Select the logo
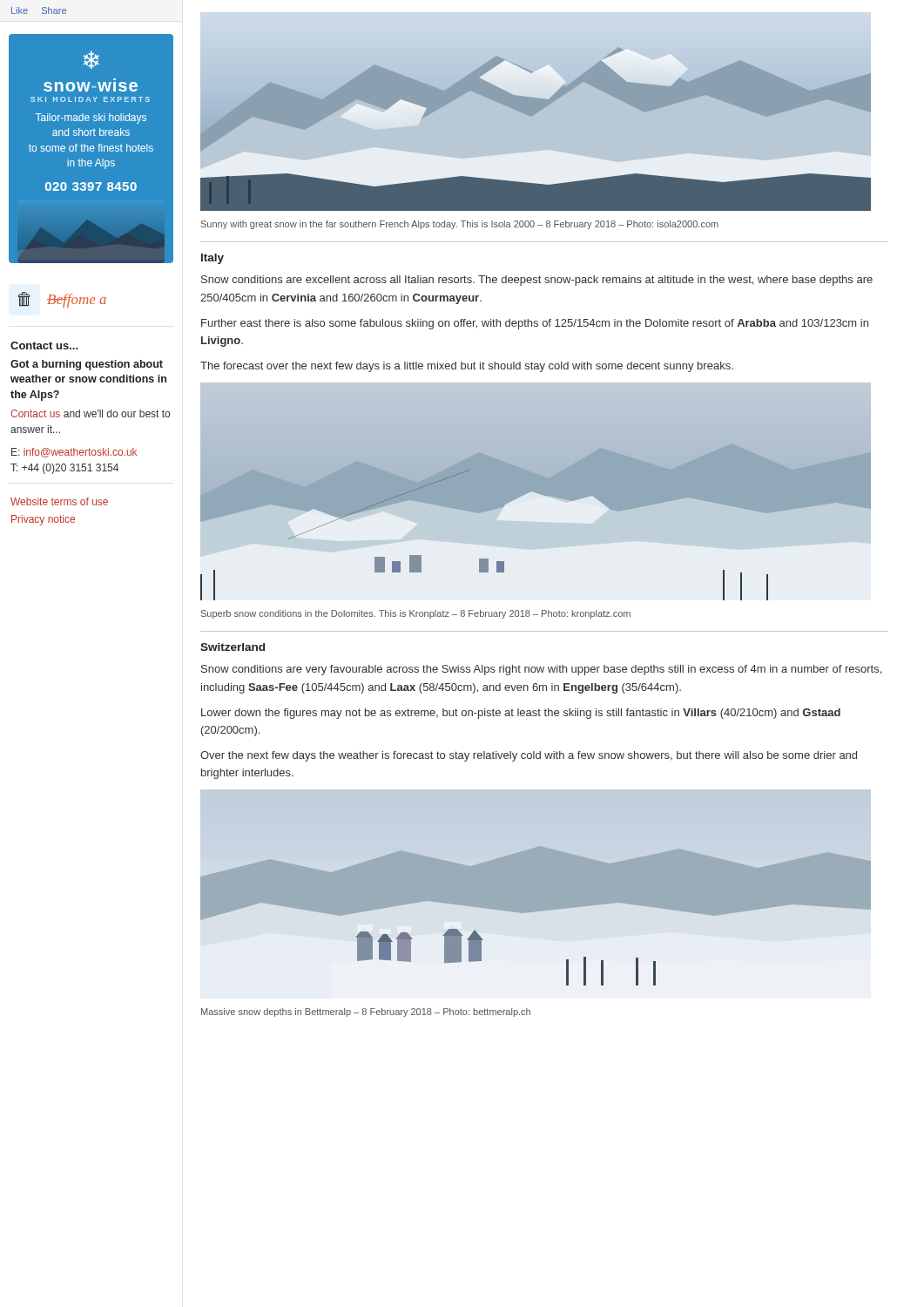The image size is (924, 1307). coord(91,297)
